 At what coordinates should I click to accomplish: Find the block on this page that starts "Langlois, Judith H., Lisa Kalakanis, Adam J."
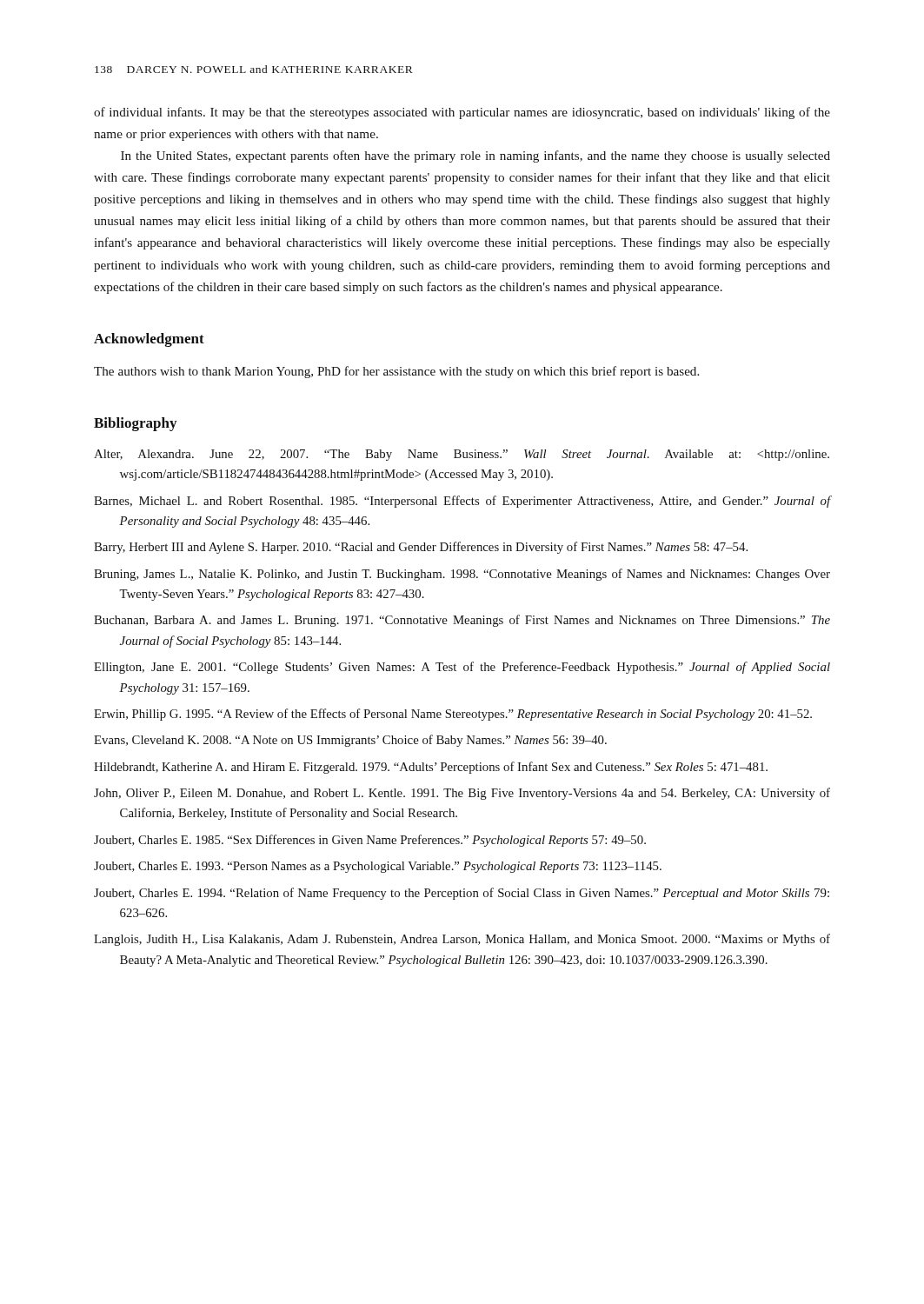point(462,949)
